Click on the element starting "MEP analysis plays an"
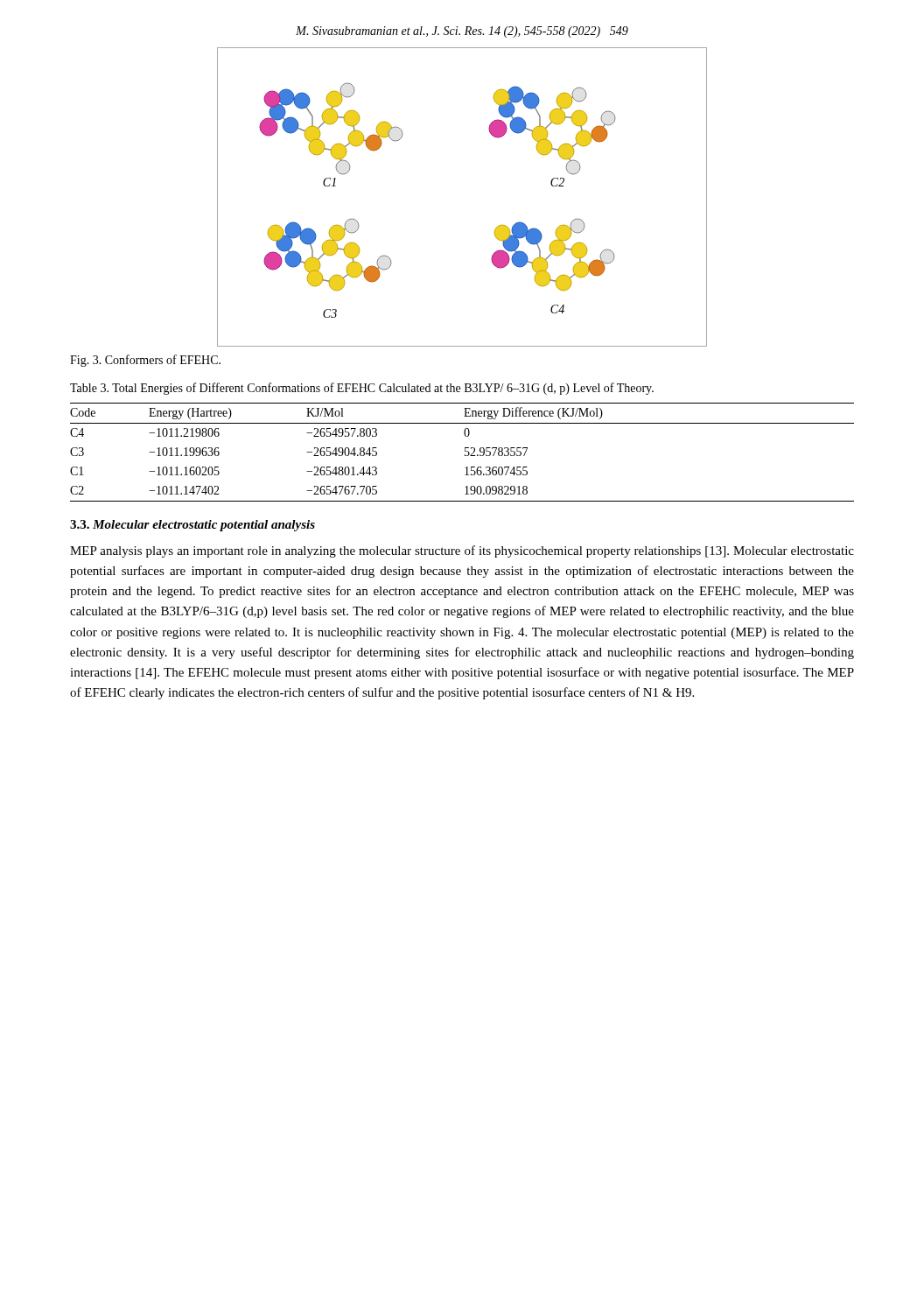 [x=462, y=622]
